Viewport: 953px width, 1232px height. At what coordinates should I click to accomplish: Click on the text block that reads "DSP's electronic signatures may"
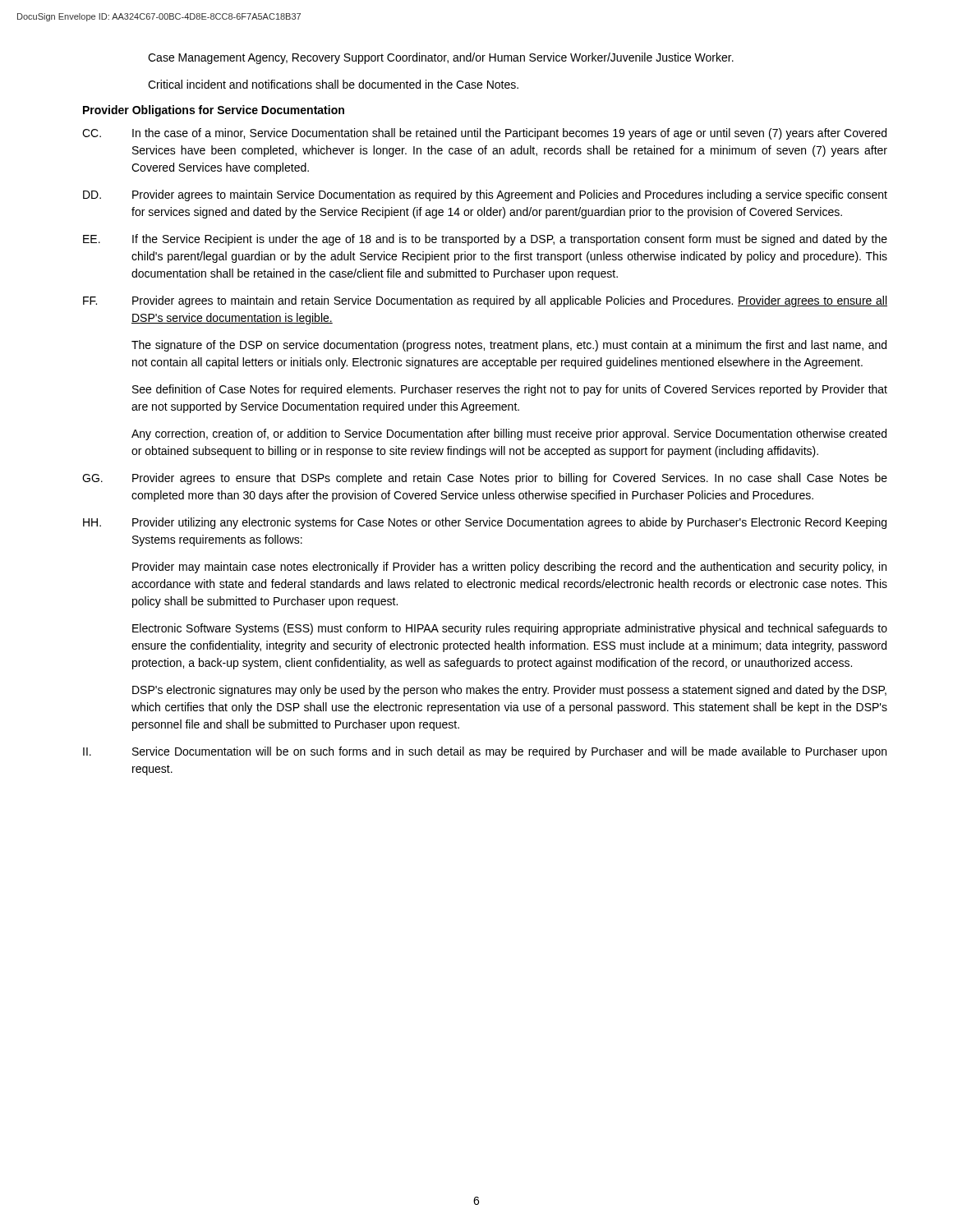(x=509, y=707)
